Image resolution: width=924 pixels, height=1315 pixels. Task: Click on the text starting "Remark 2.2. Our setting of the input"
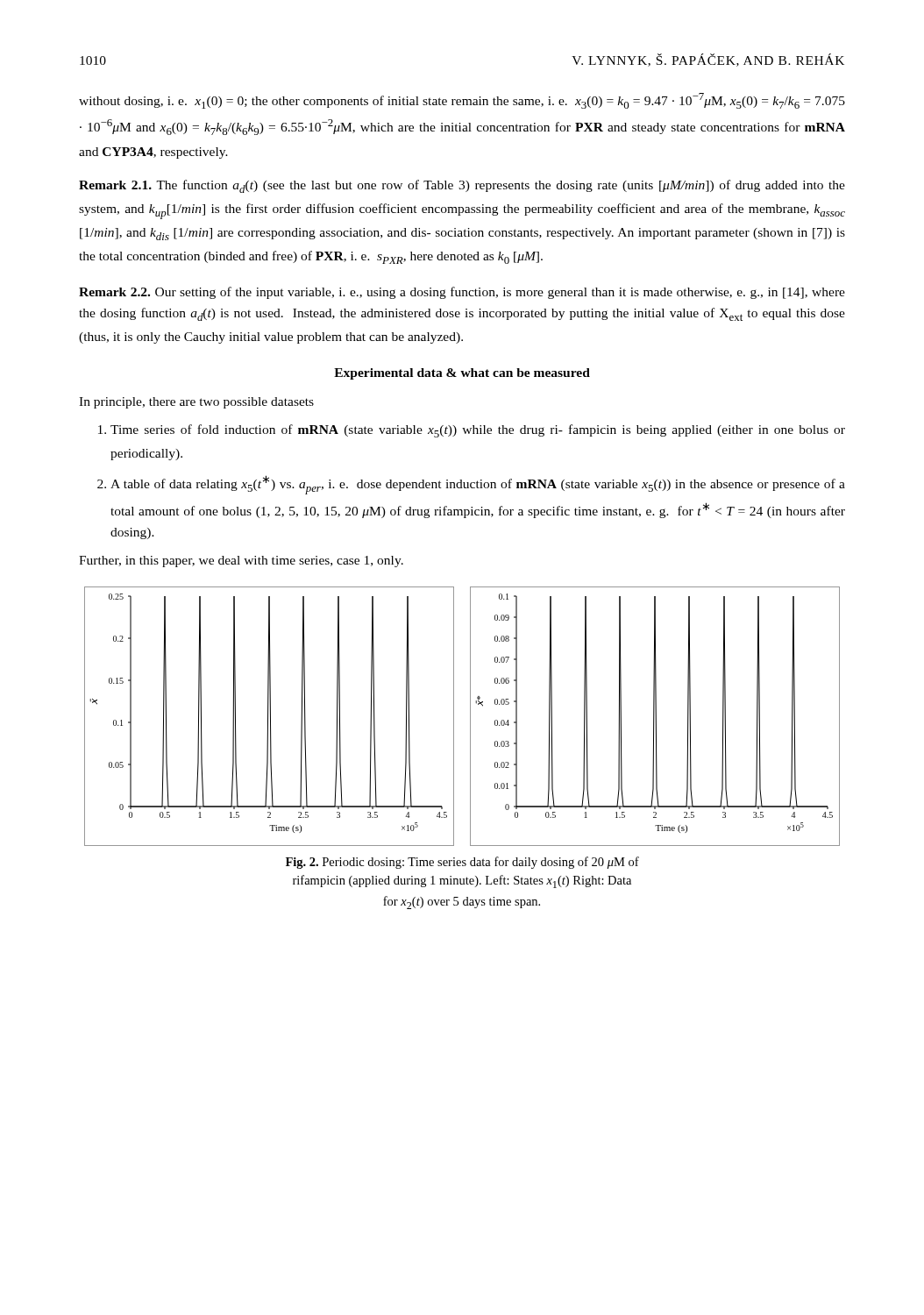click(x=462, y=314)
